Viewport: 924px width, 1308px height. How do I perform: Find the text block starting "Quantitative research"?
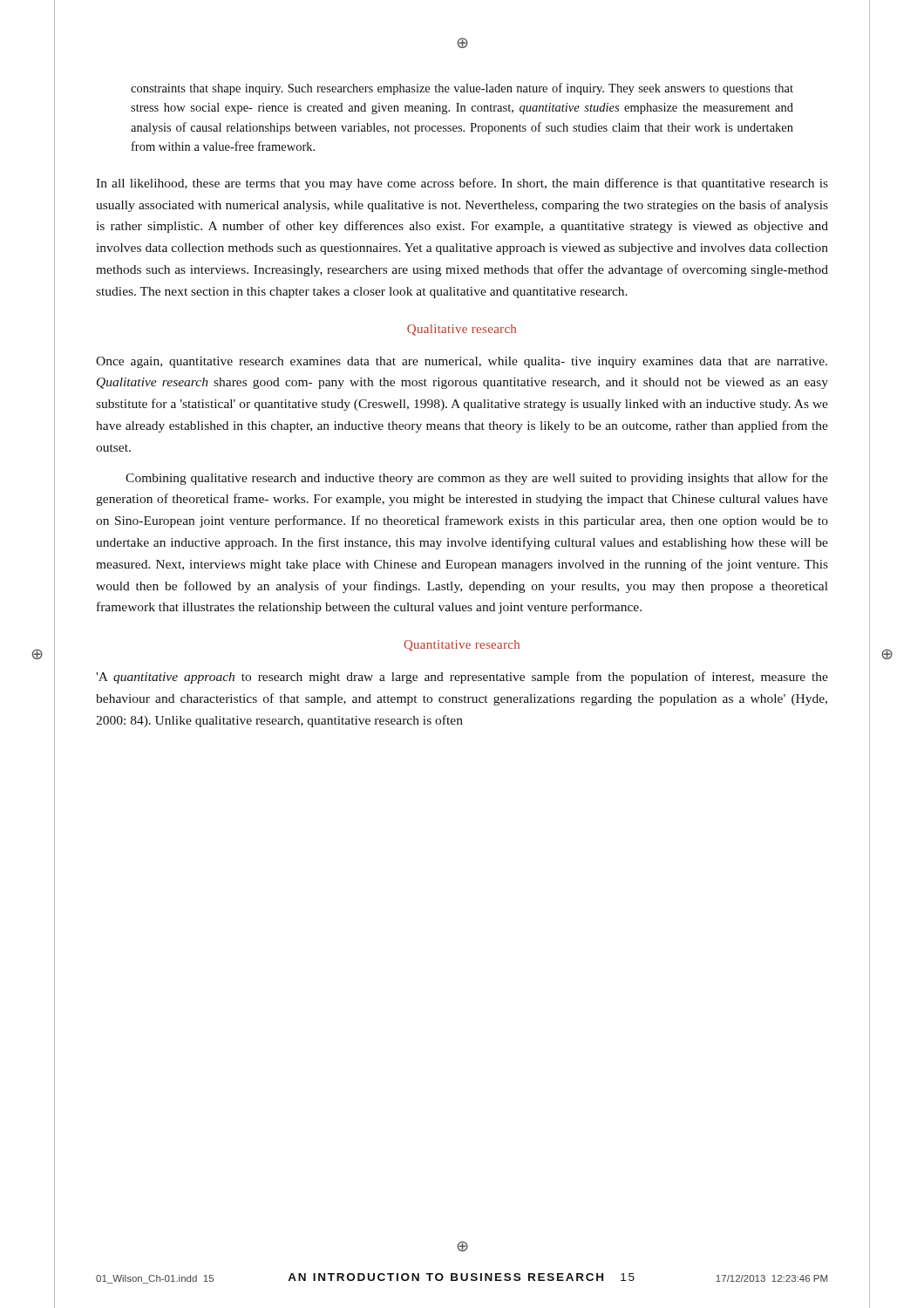point(462,645)
